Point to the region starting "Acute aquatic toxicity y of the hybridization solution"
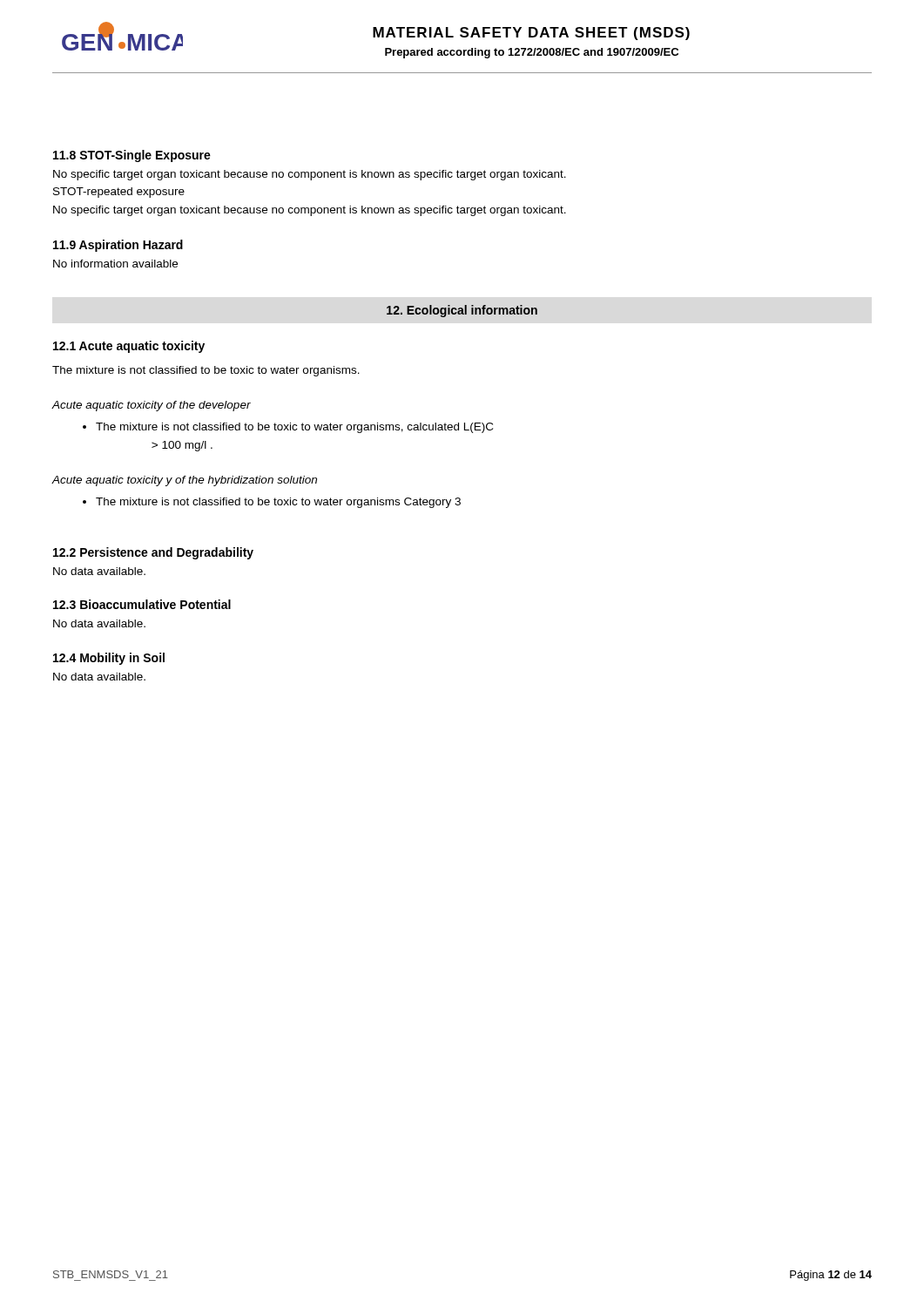This screenshot has width=924, height=1307. [x=185, y=481]
